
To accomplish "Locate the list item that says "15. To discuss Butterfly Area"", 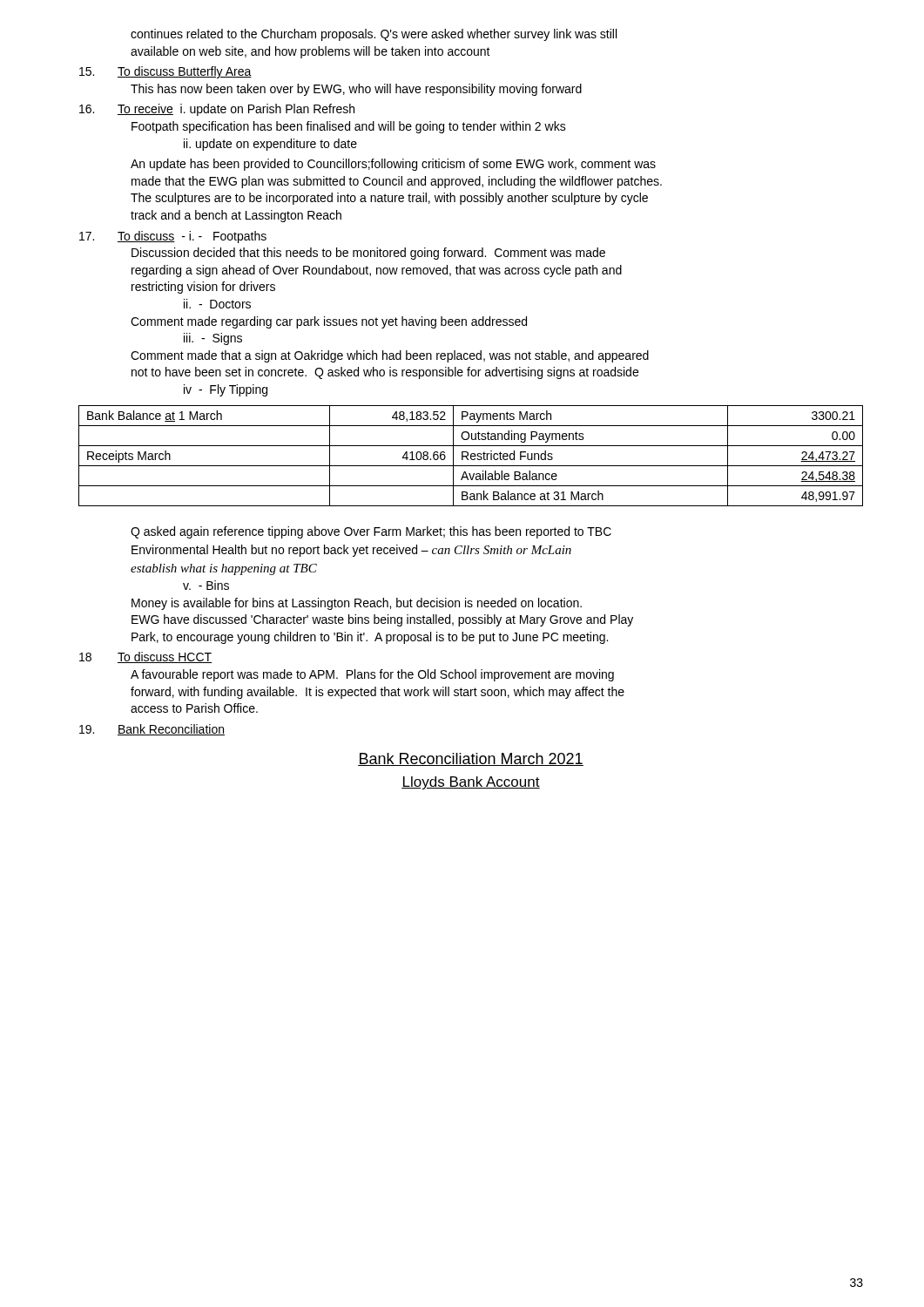I will click(471, 81).
